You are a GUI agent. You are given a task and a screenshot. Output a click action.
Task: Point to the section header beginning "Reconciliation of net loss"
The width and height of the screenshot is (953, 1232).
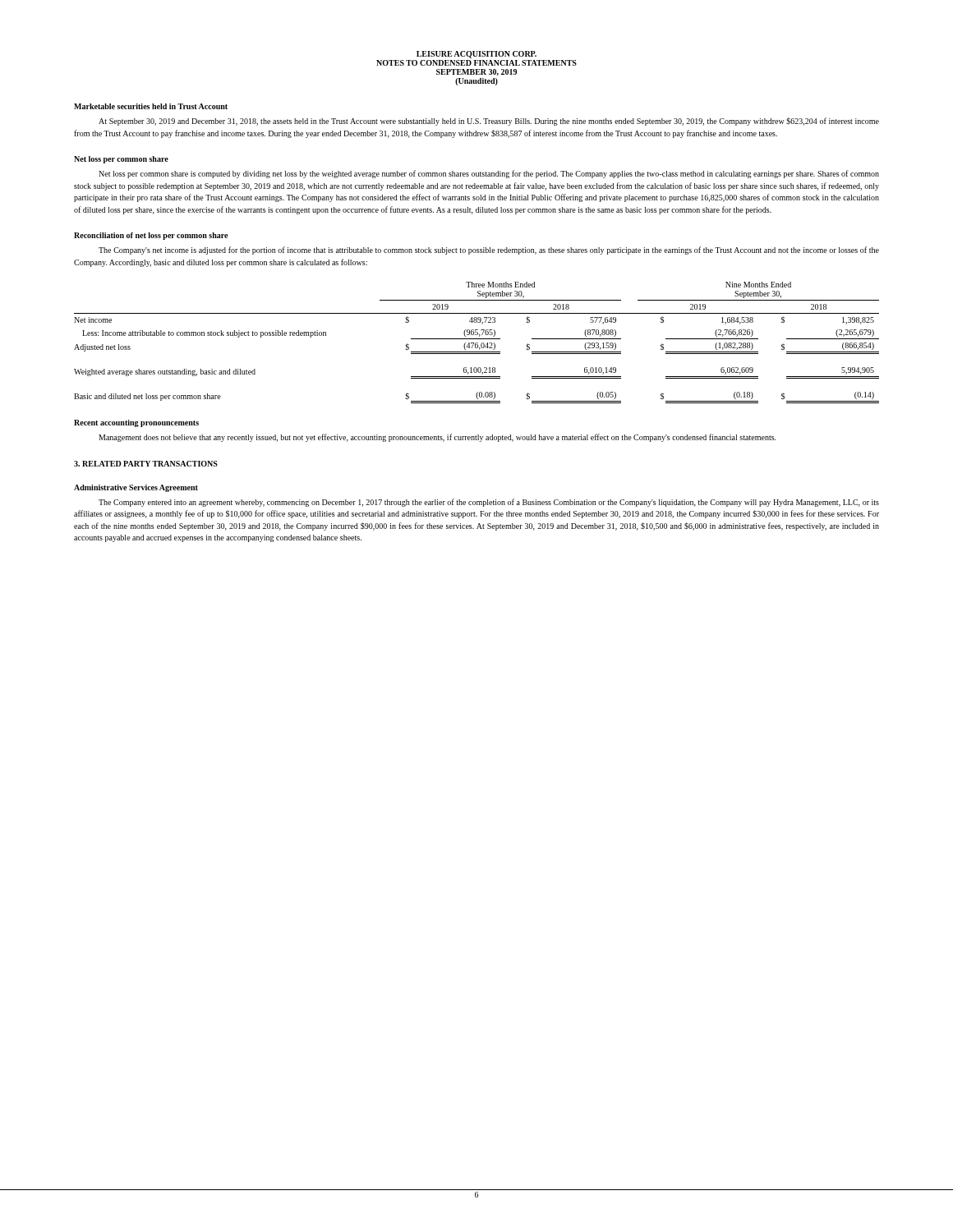(151, 235)
